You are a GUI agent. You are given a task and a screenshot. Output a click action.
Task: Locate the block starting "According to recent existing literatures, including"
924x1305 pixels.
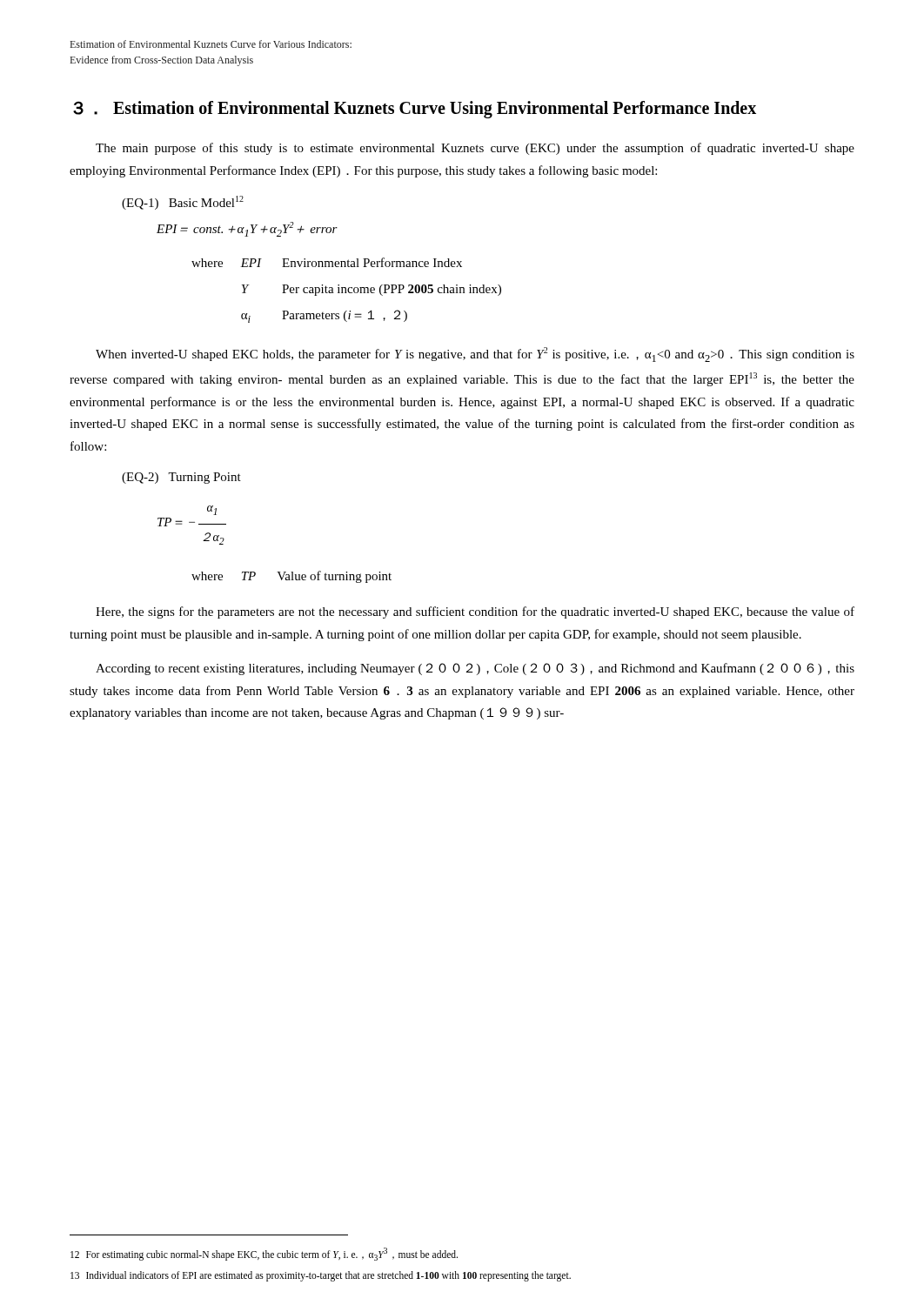click(462, 691)
